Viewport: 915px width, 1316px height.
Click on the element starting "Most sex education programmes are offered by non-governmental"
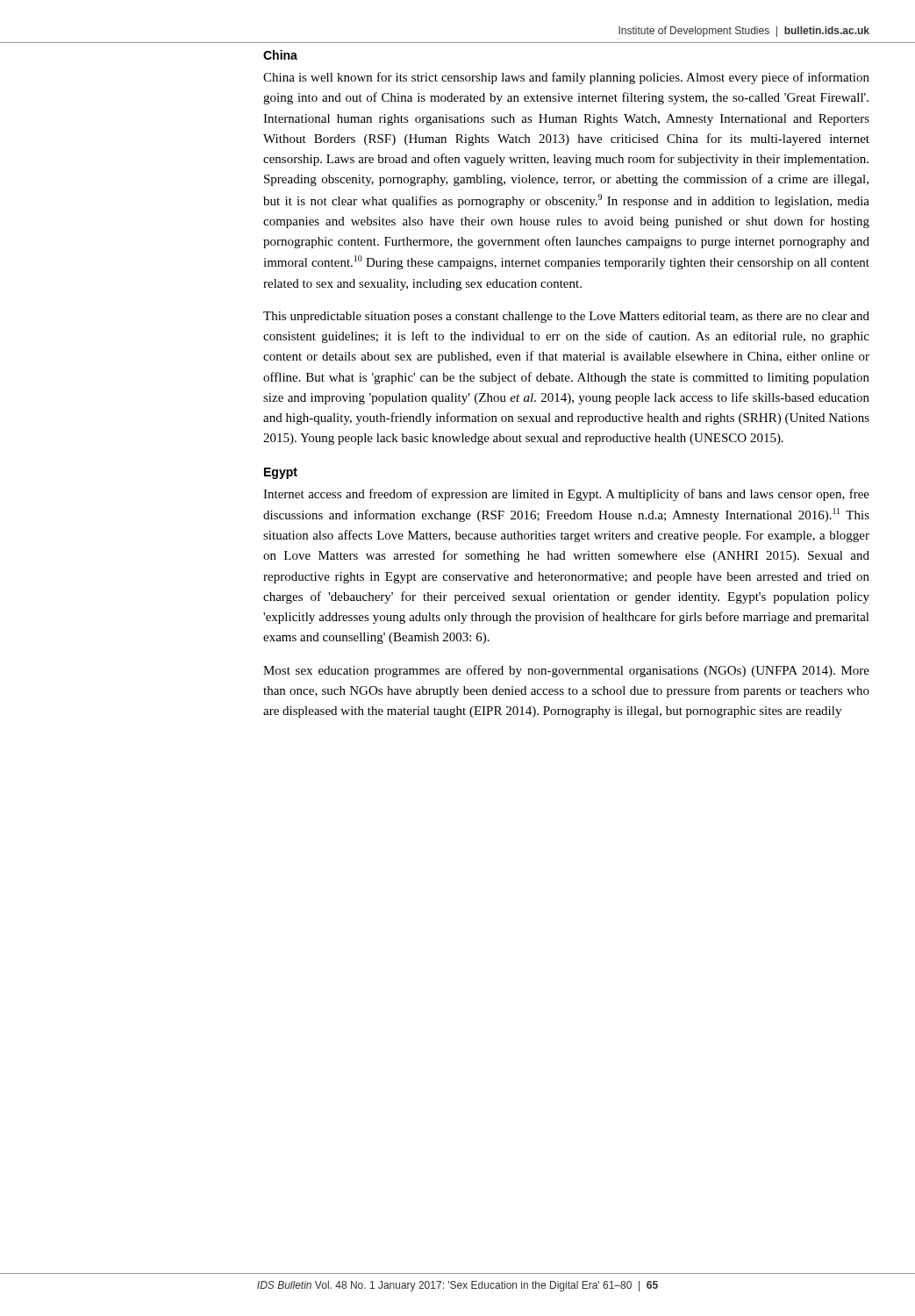tap(566, 690)
